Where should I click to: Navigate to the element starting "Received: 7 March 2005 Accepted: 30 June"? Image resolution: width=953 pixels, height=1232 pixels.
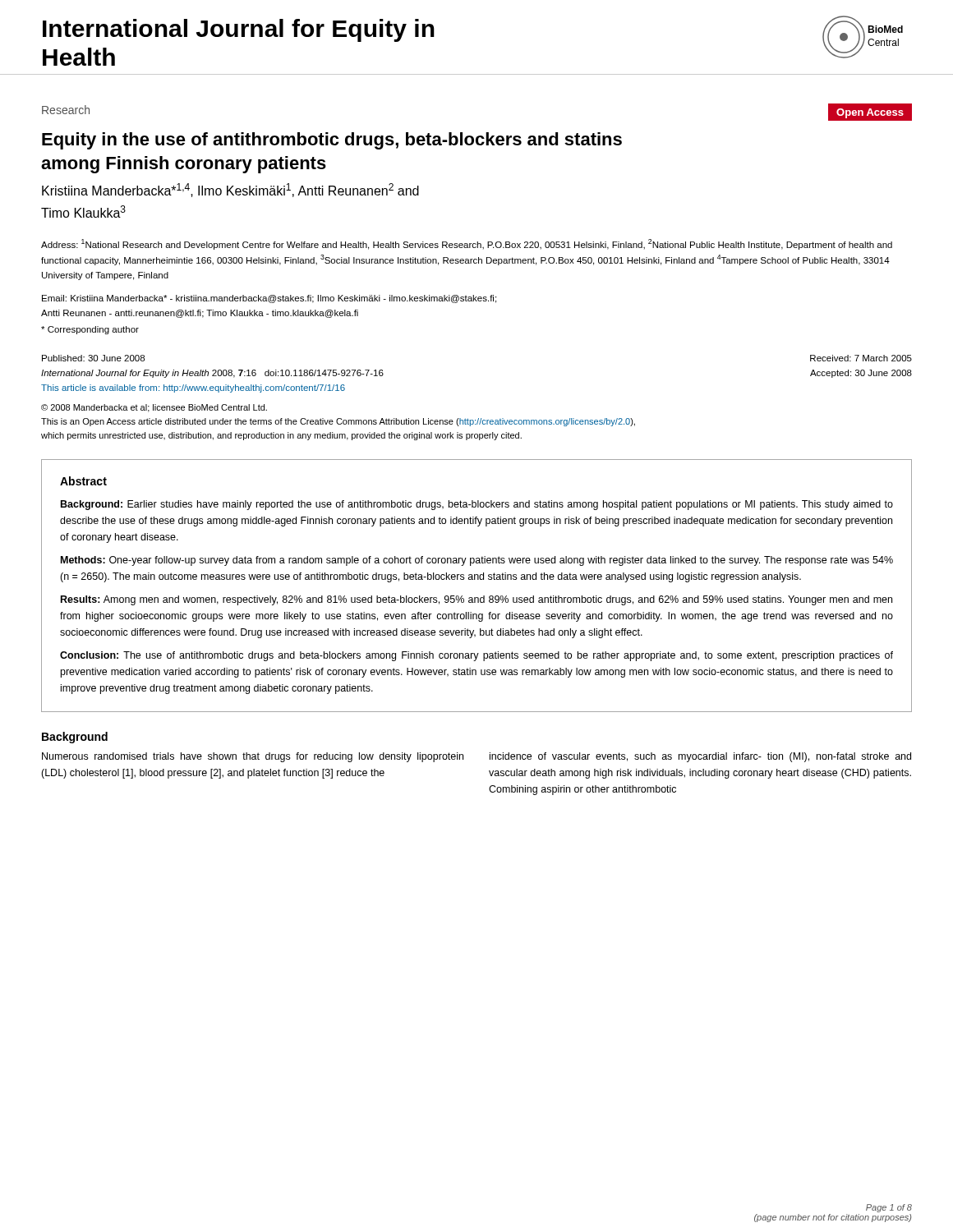[x=861, y=365]
